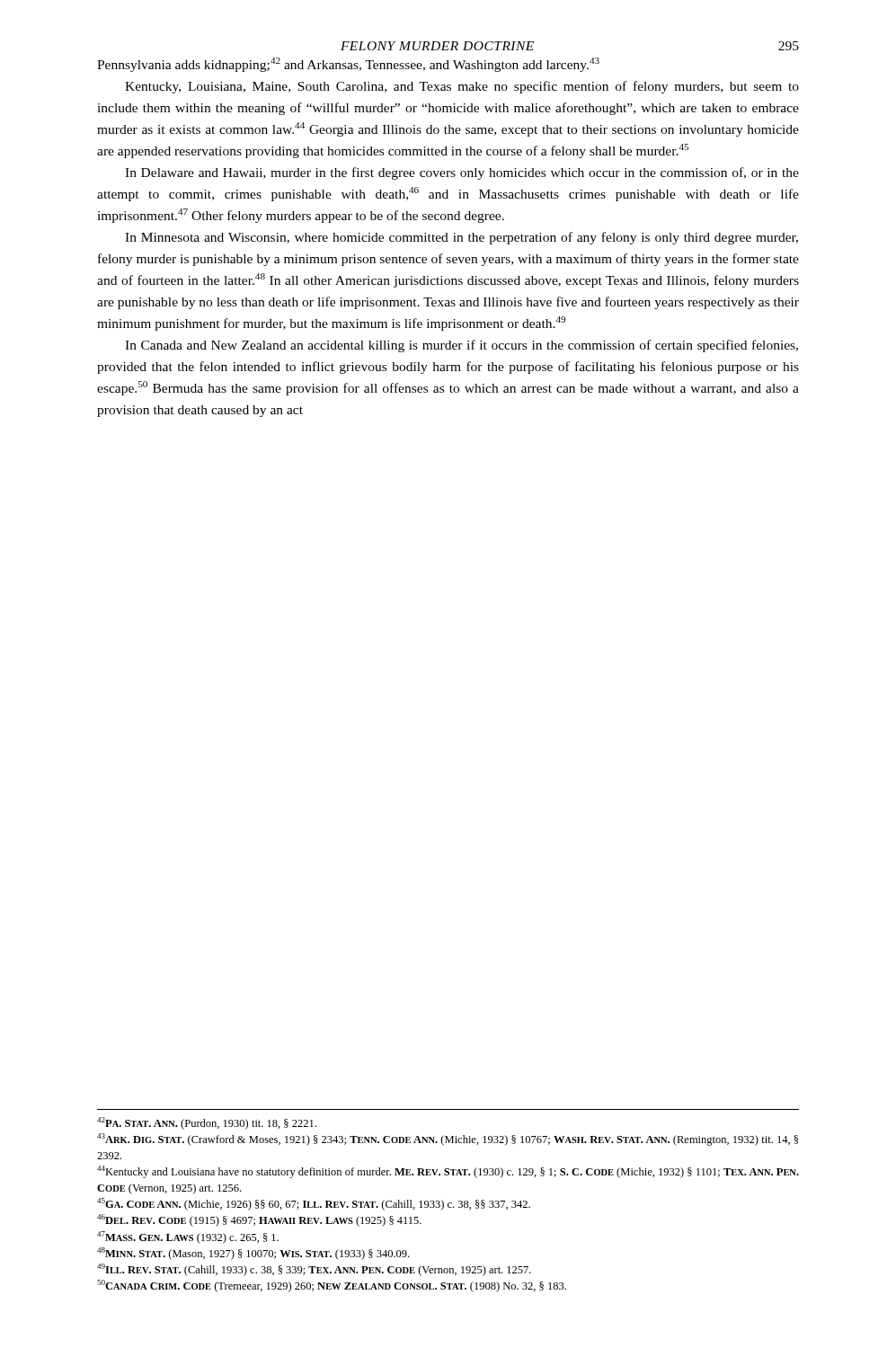Navigate to the text starting "47MASS. GEN. LAWS (1932)"
The width and height of the screenshot is (896, 1348).
pyautogui.click(x=188, y=1237)
